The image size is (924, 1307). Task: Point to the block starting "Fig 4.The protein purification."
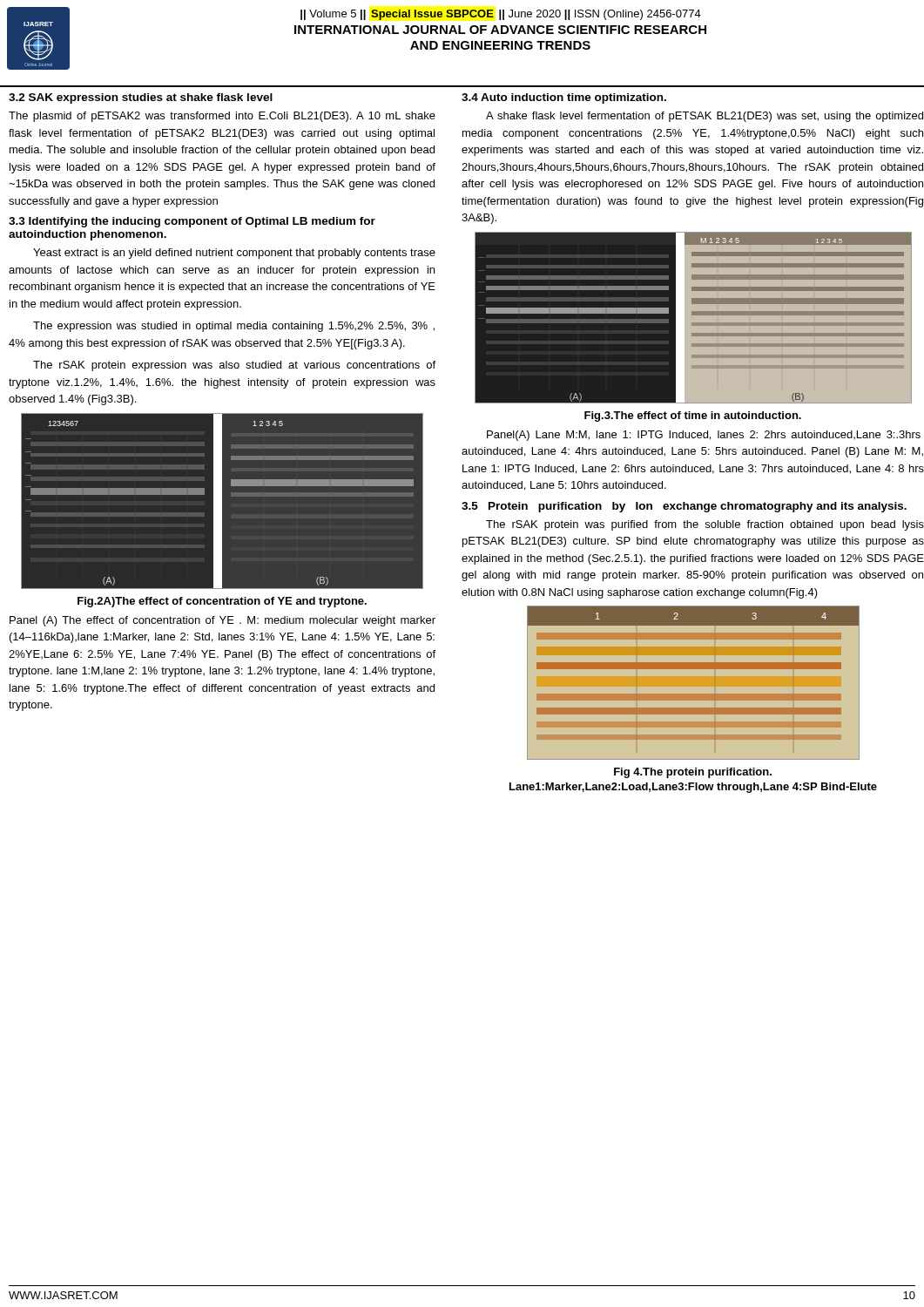(x=693, y=772)
